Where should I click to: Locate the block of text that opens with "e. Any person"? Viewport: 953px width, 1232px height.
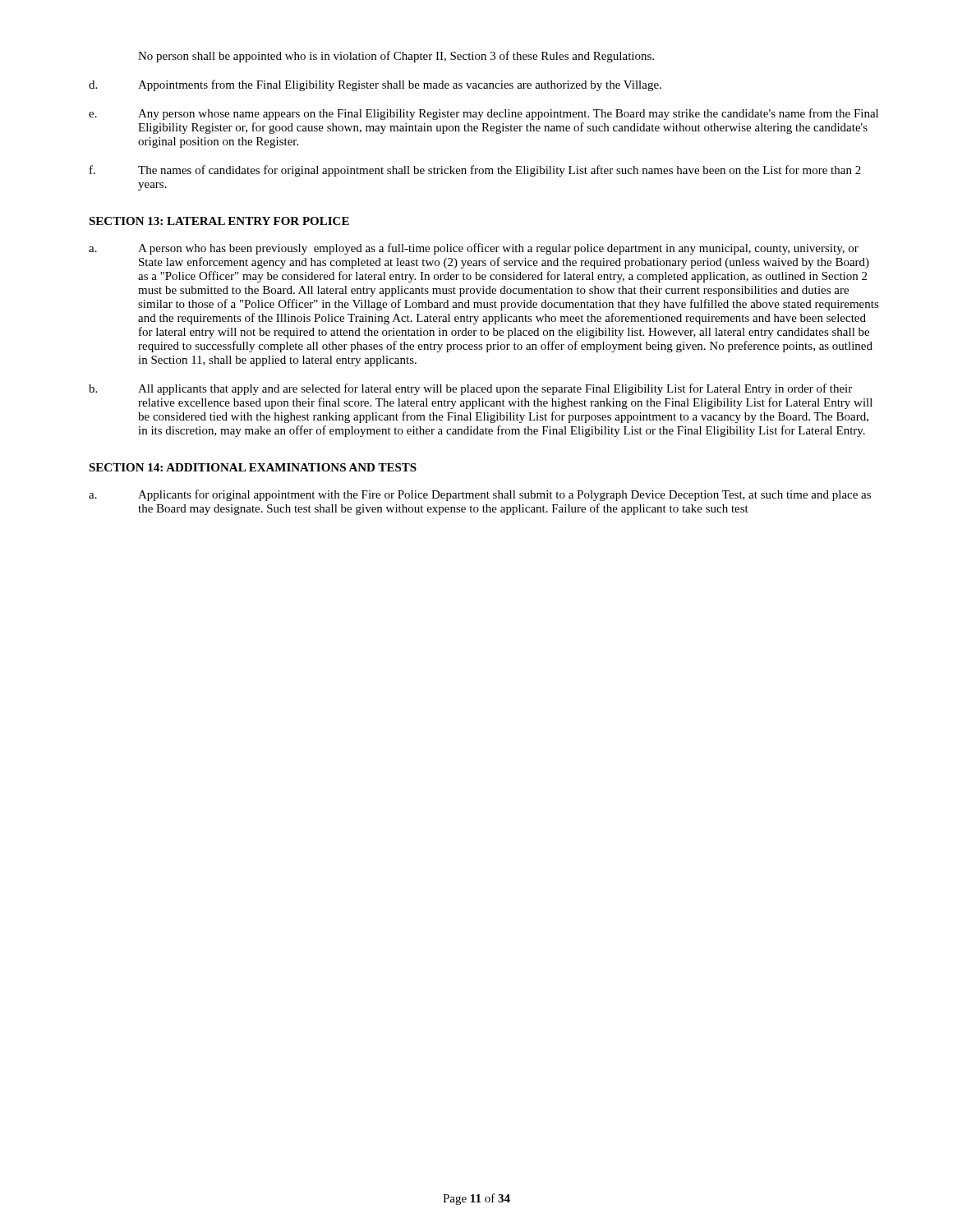pyautogui.click(x=484, y=128)
